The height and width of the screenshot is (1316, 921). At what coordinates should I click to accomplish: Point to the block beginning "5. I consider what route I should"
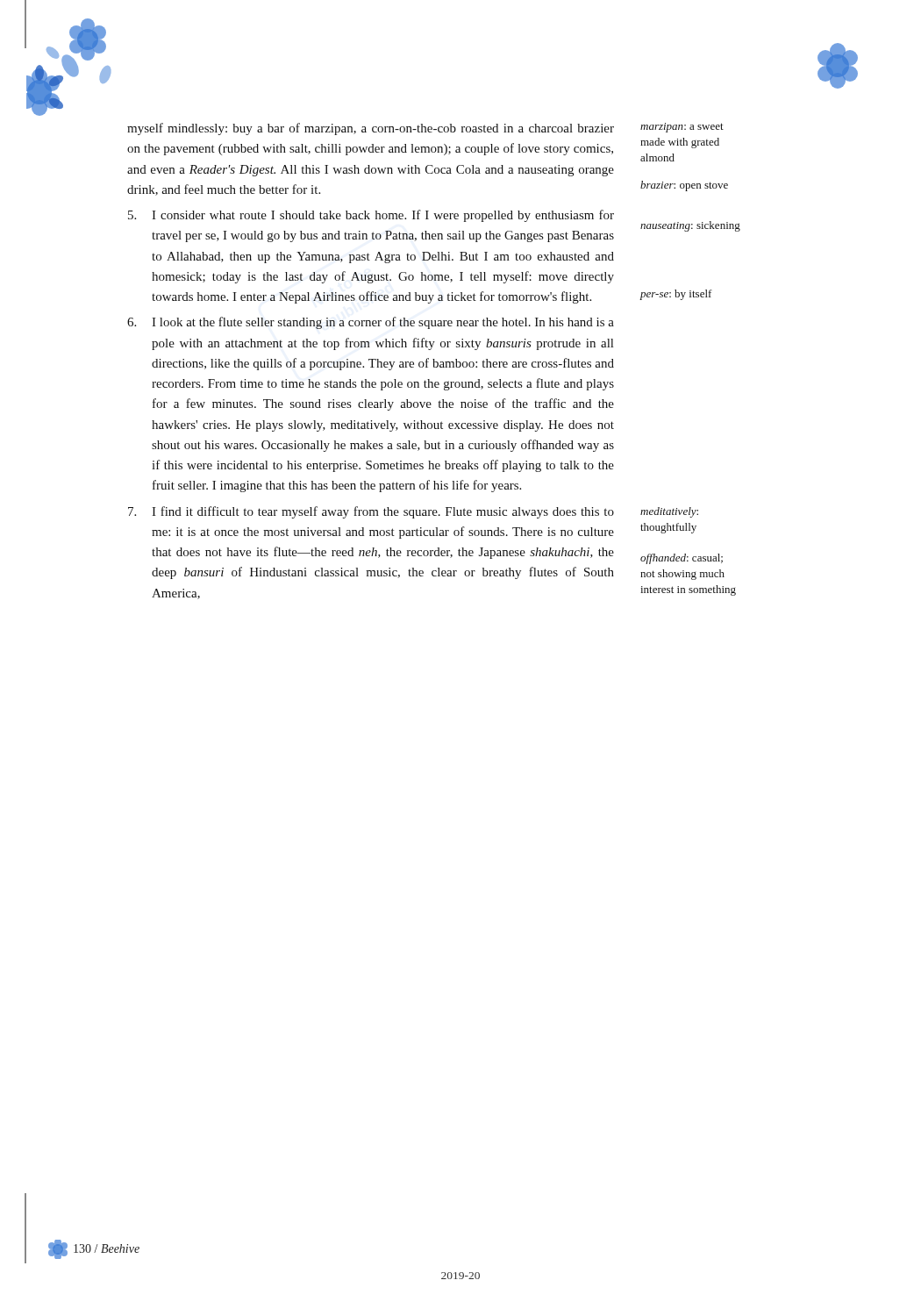[x=371, y=256]
